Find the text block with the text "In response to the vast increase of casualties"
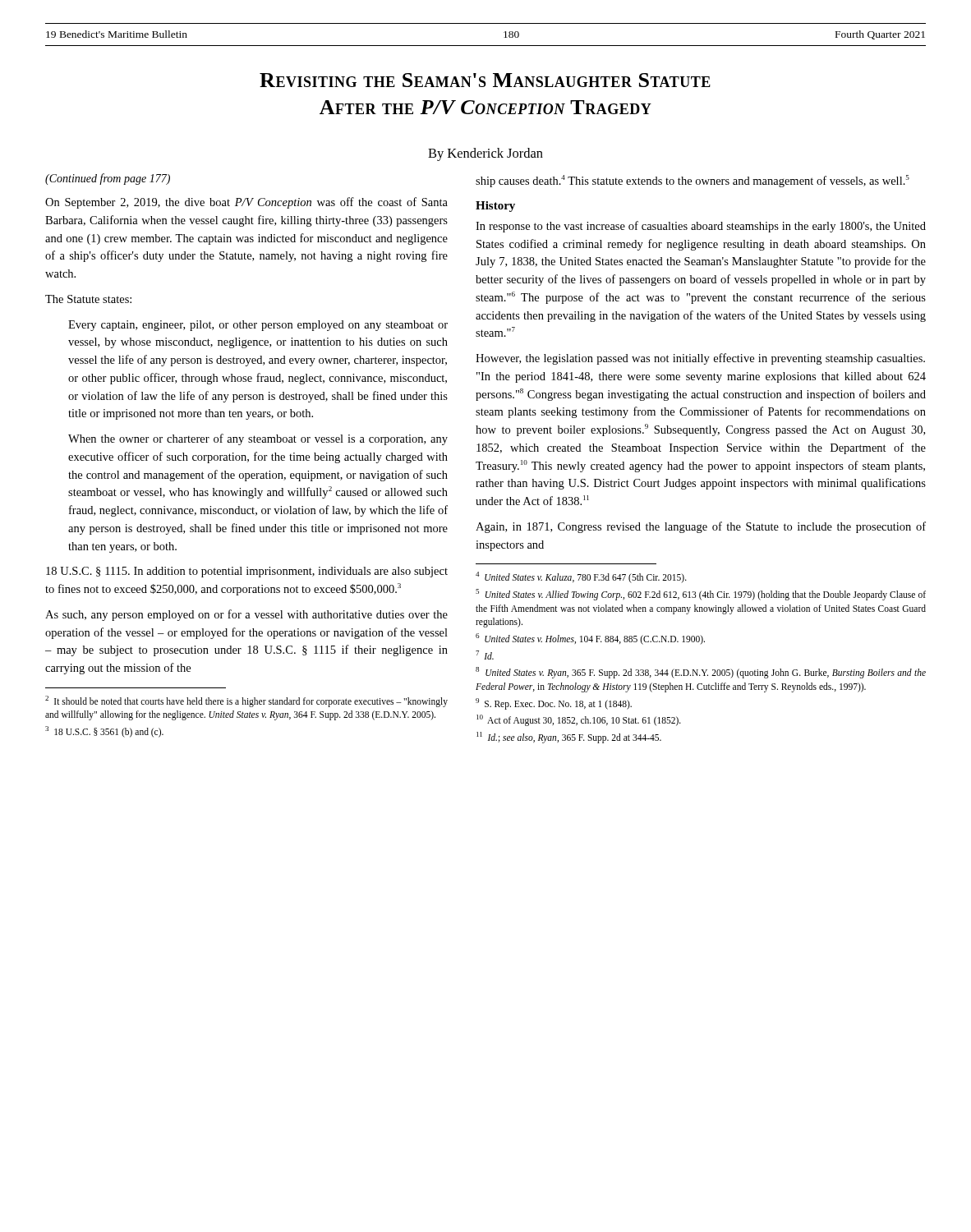The width and height of the screenshot is (971, 1232). coord(701,280)
